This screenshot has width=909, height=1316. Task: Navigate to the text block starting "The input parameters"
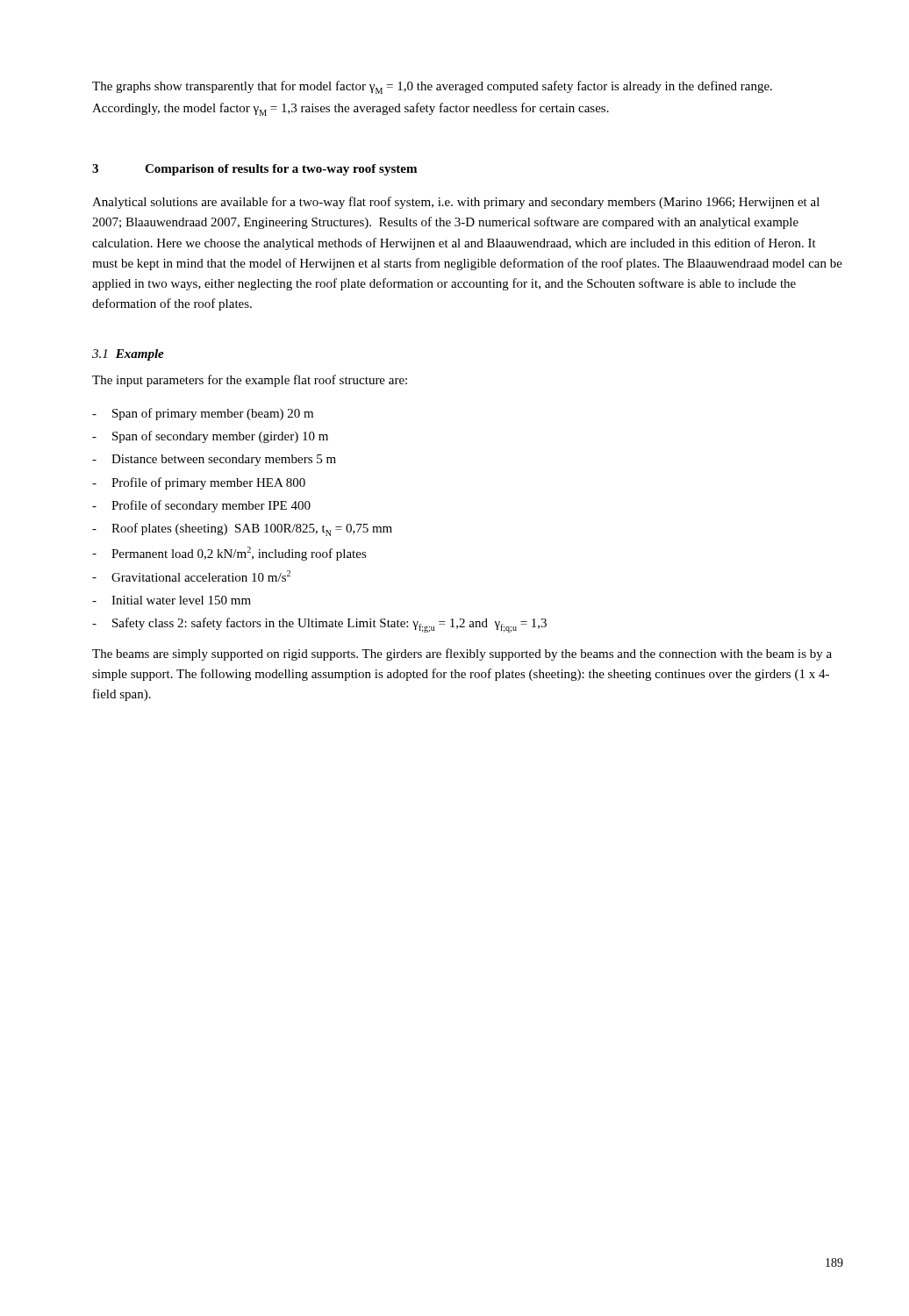(x=250, y=381)
